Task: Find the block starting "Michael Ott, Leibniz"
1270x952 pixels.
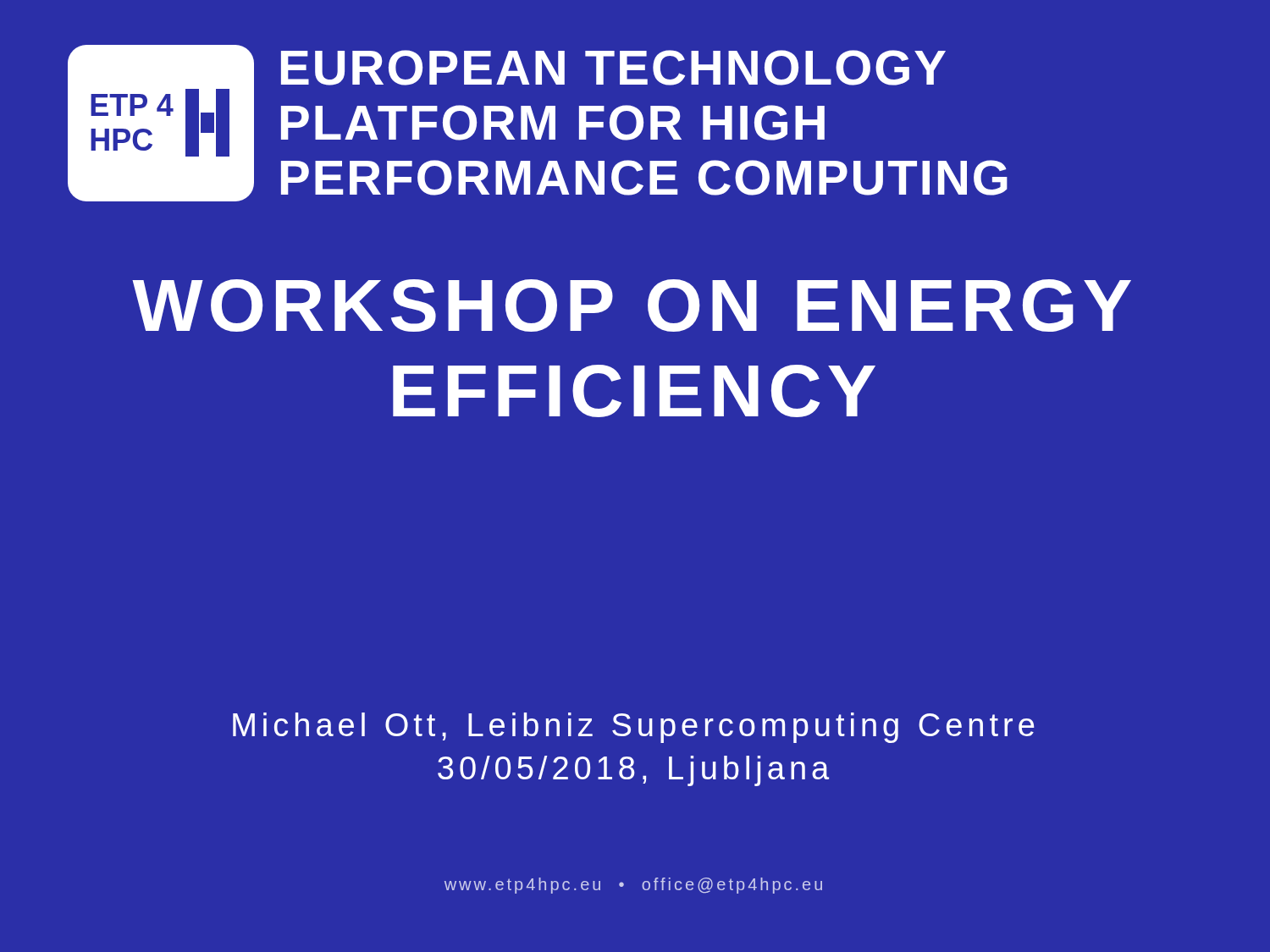Action: click(x=635, y=747)
